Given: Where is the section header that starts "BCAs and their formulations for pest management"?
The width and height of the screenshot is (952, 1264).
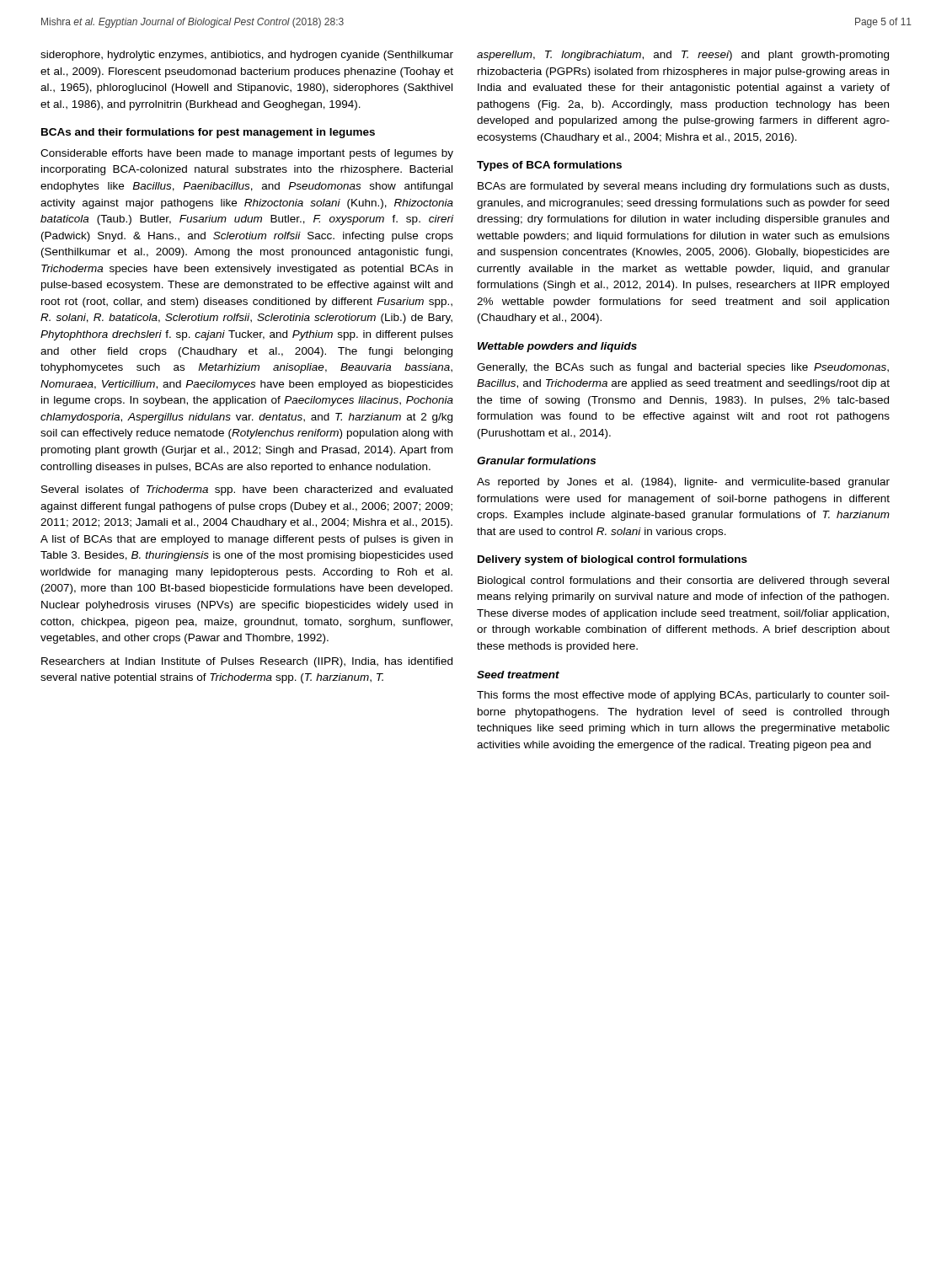Looking at the screenshot, I should [247, 132].
